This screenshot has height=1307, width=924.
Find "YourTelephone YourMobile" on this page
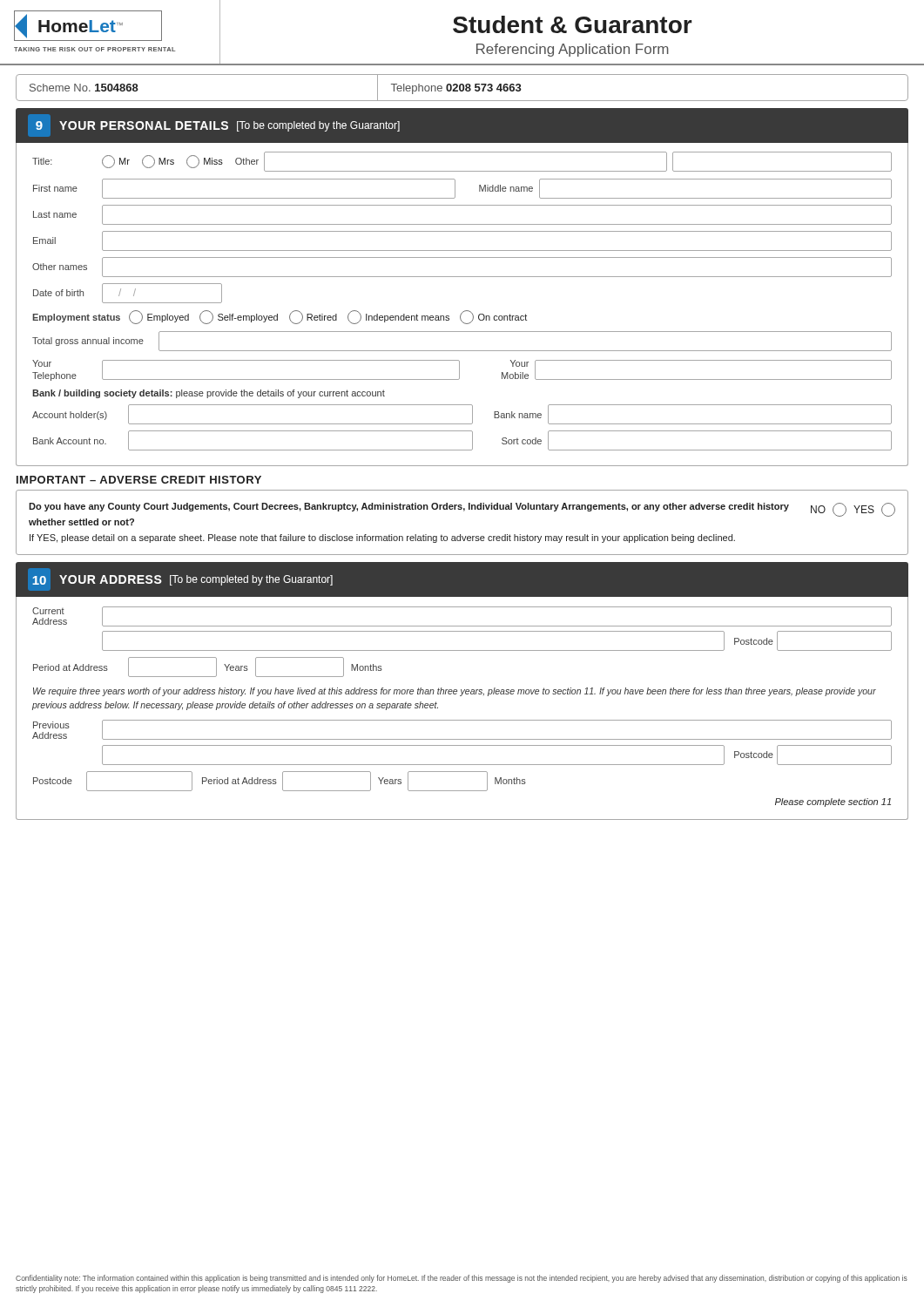tap(462, 370)
